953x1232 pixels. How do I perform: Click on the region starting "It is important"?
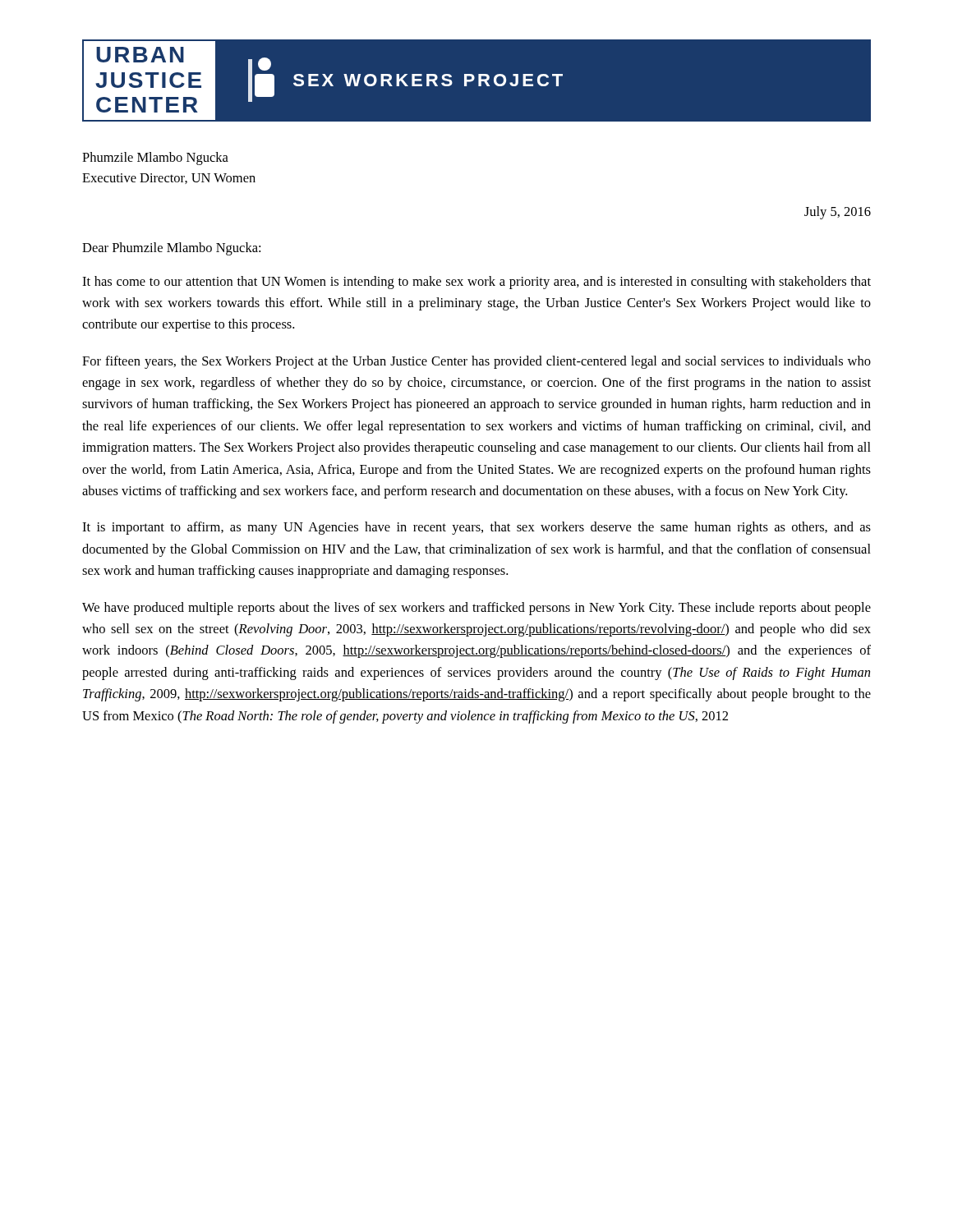(x=476, y=549)
